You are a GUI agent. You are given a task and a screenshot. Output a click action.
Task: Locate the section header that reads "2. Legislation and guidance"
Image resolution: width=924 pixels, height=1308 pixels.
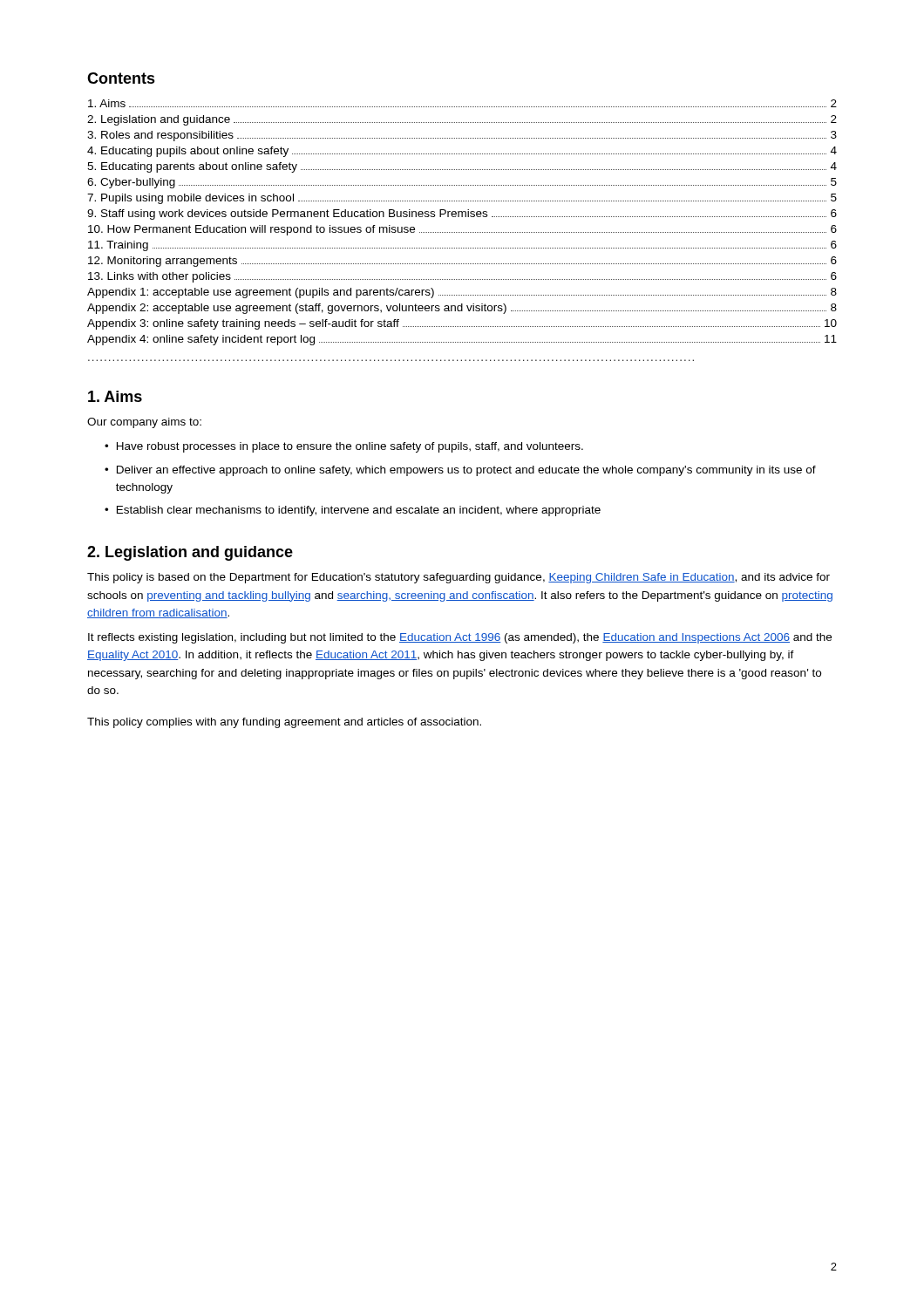point(190,552)
